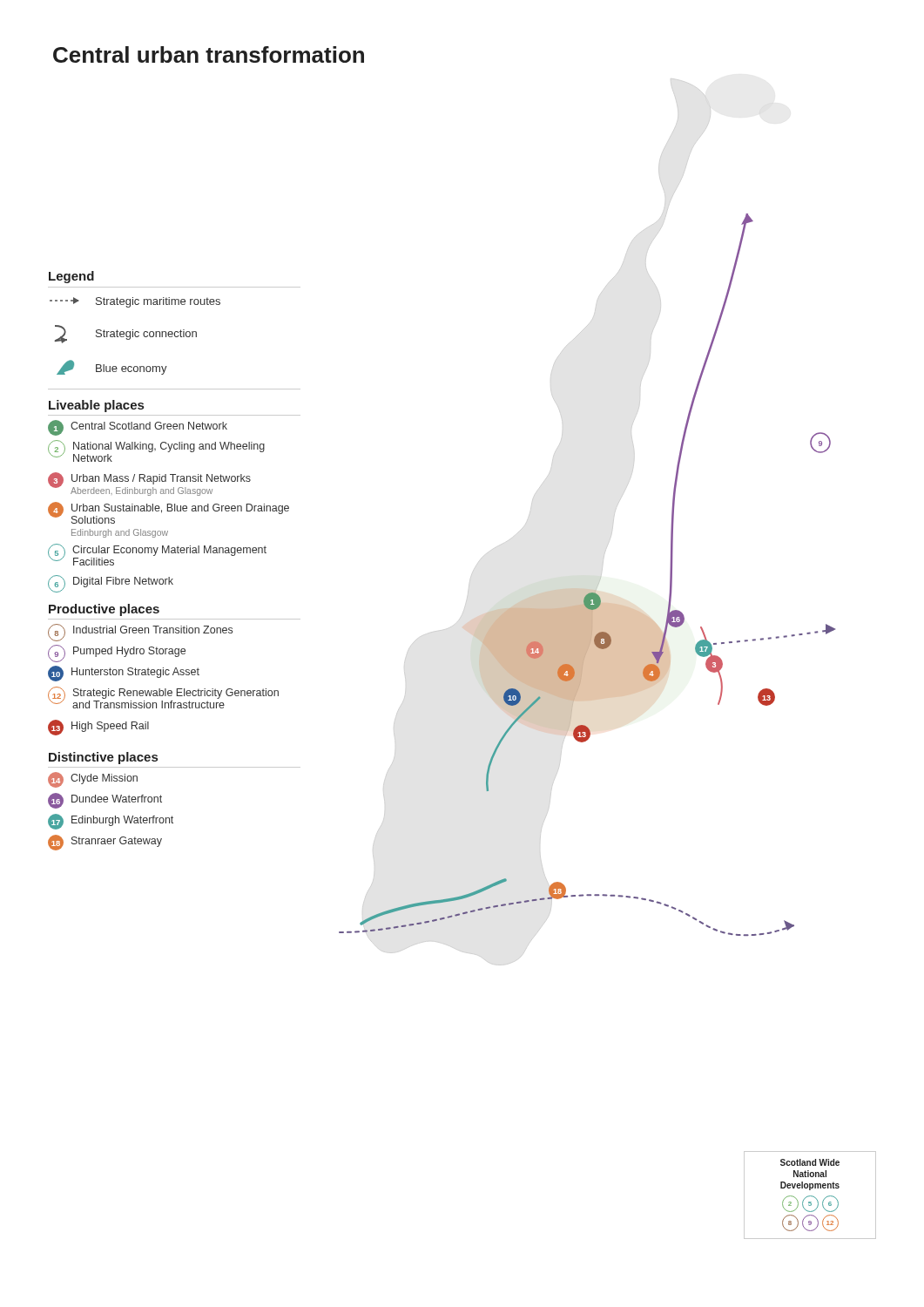This screenshot has height=1307, width=924.
Task: Navigate to the text block starting "Blue economy"
Action: 107,368
